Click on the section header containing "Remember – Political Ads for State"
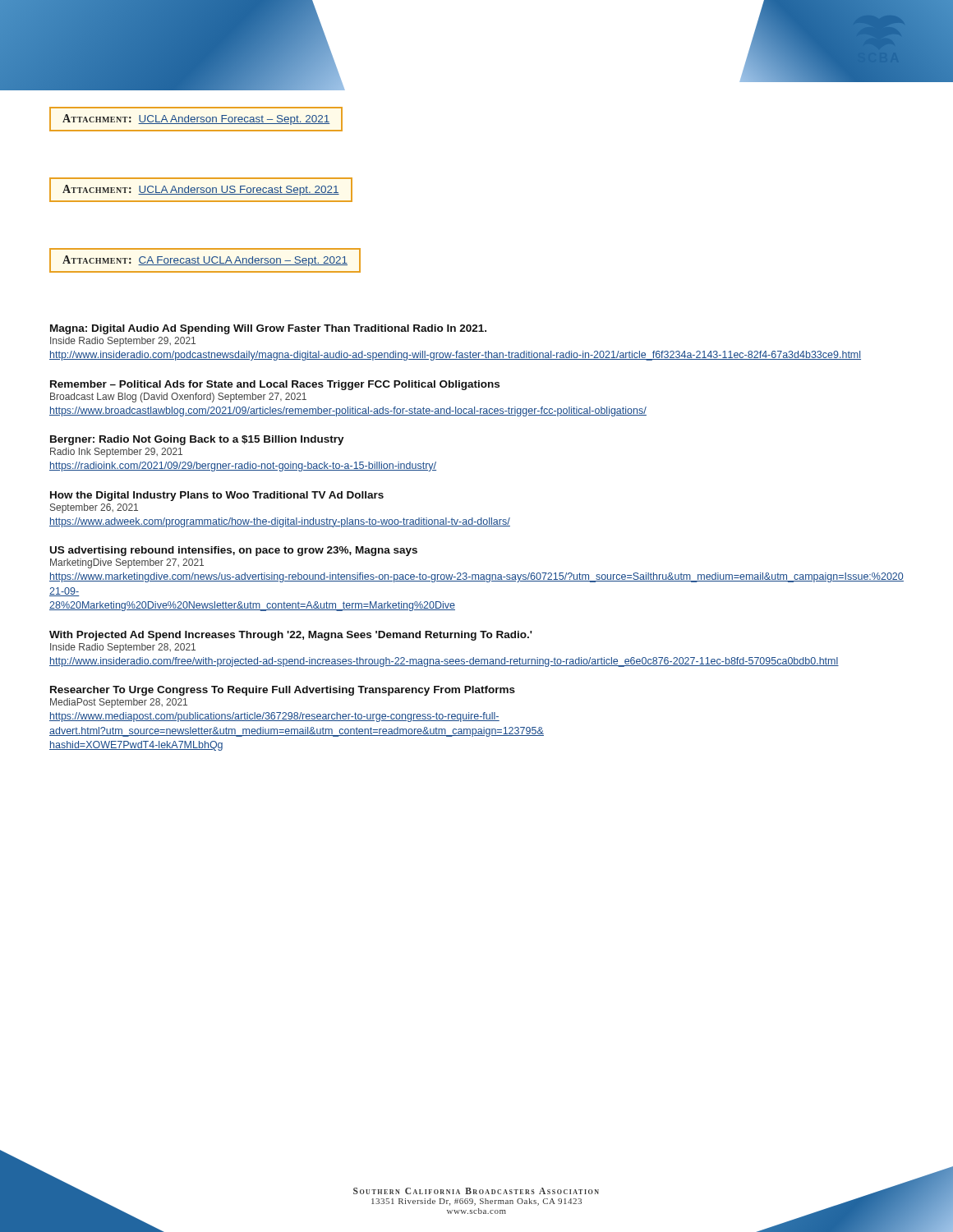Viewport: 953px width, 1232px height. pyautogui.click(x=275, y=384)
